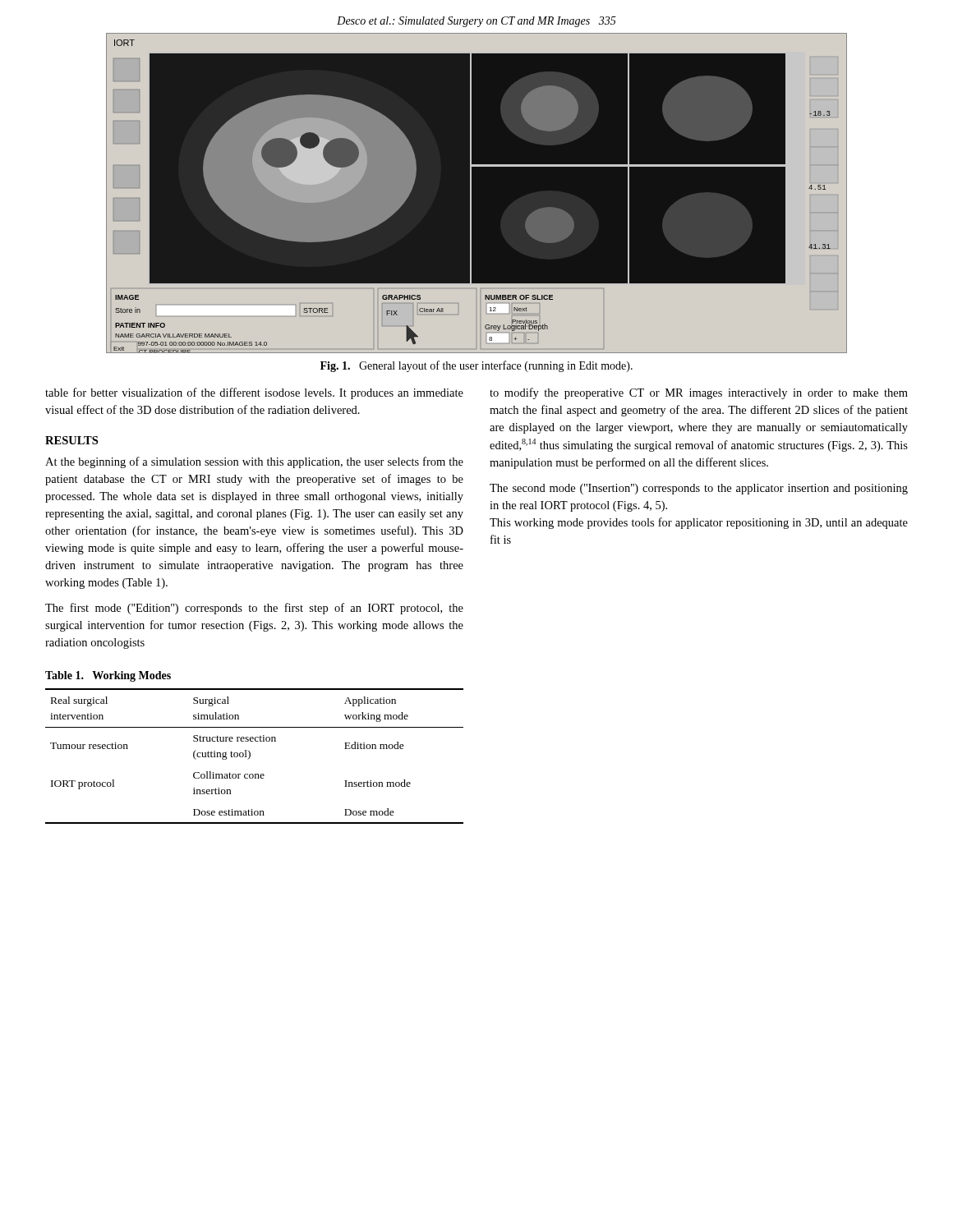Click on the region starting "Fig. 1. General layout"
Screen dimensions: 1232x953
point(476,366)
